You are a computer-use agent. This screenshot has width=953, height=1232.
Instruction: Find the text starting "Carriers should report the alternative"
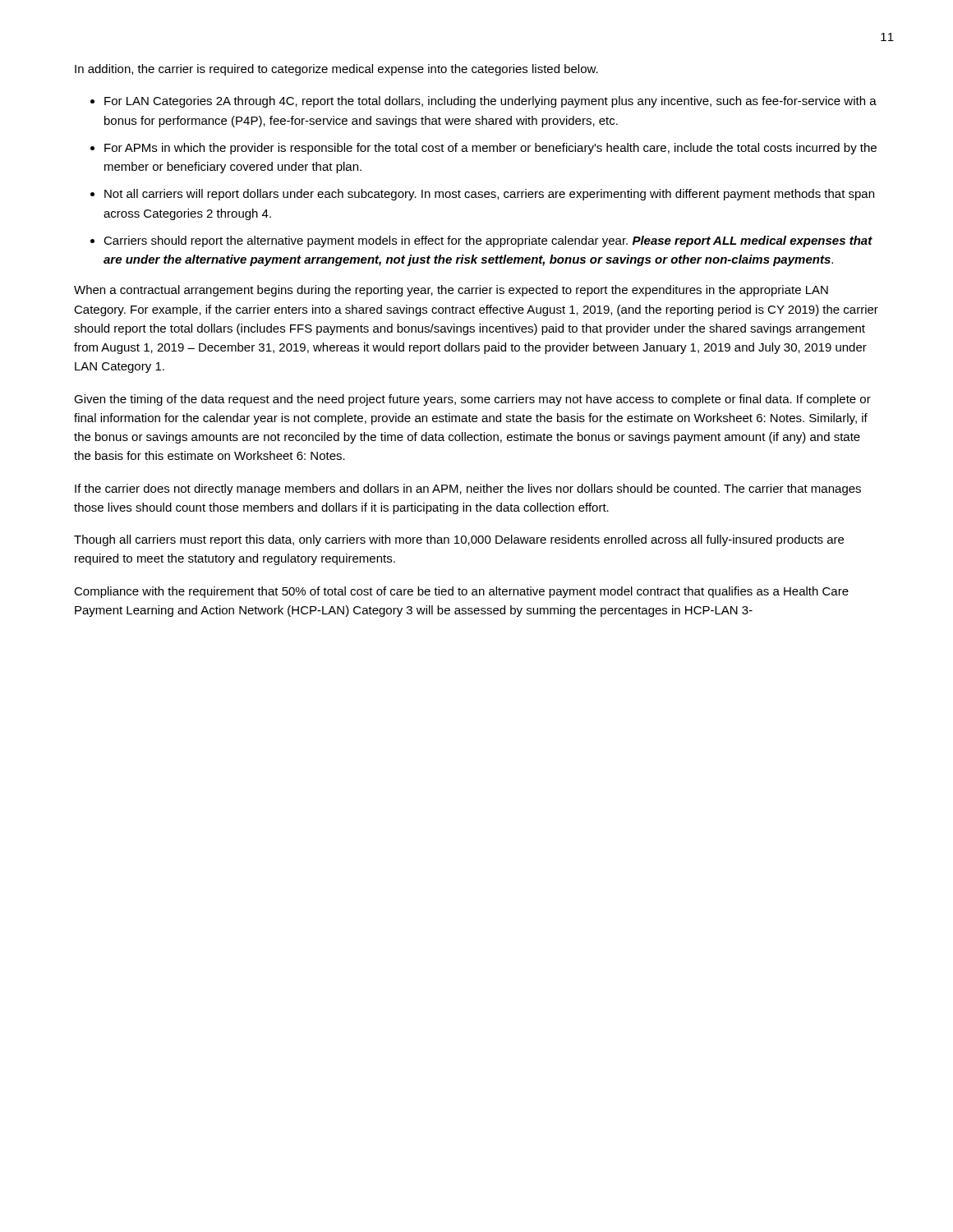pos(488,250)
